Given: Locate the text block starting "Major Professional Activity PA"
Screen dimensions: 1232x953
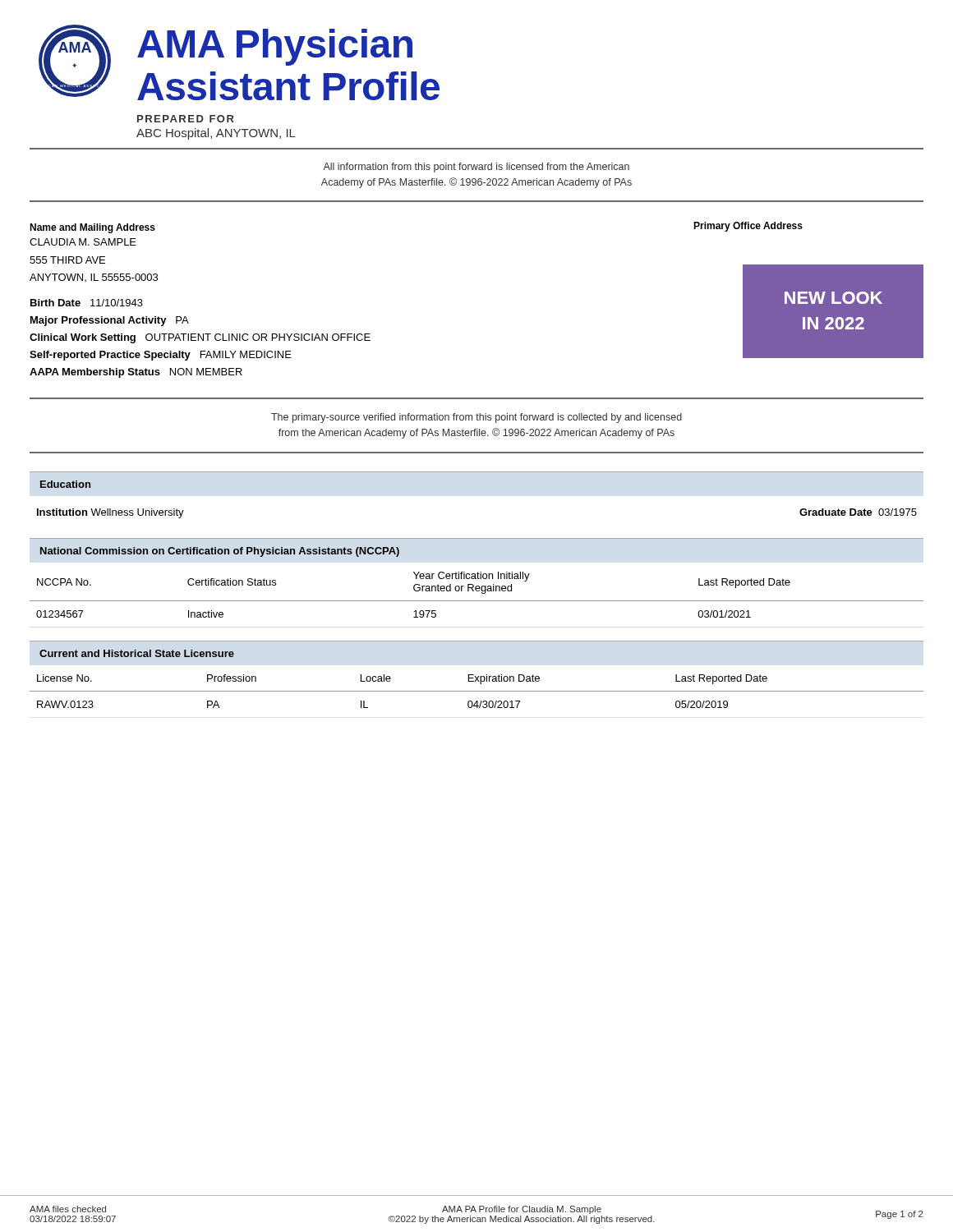Looking at the screenshot, I should click(109, 320).
